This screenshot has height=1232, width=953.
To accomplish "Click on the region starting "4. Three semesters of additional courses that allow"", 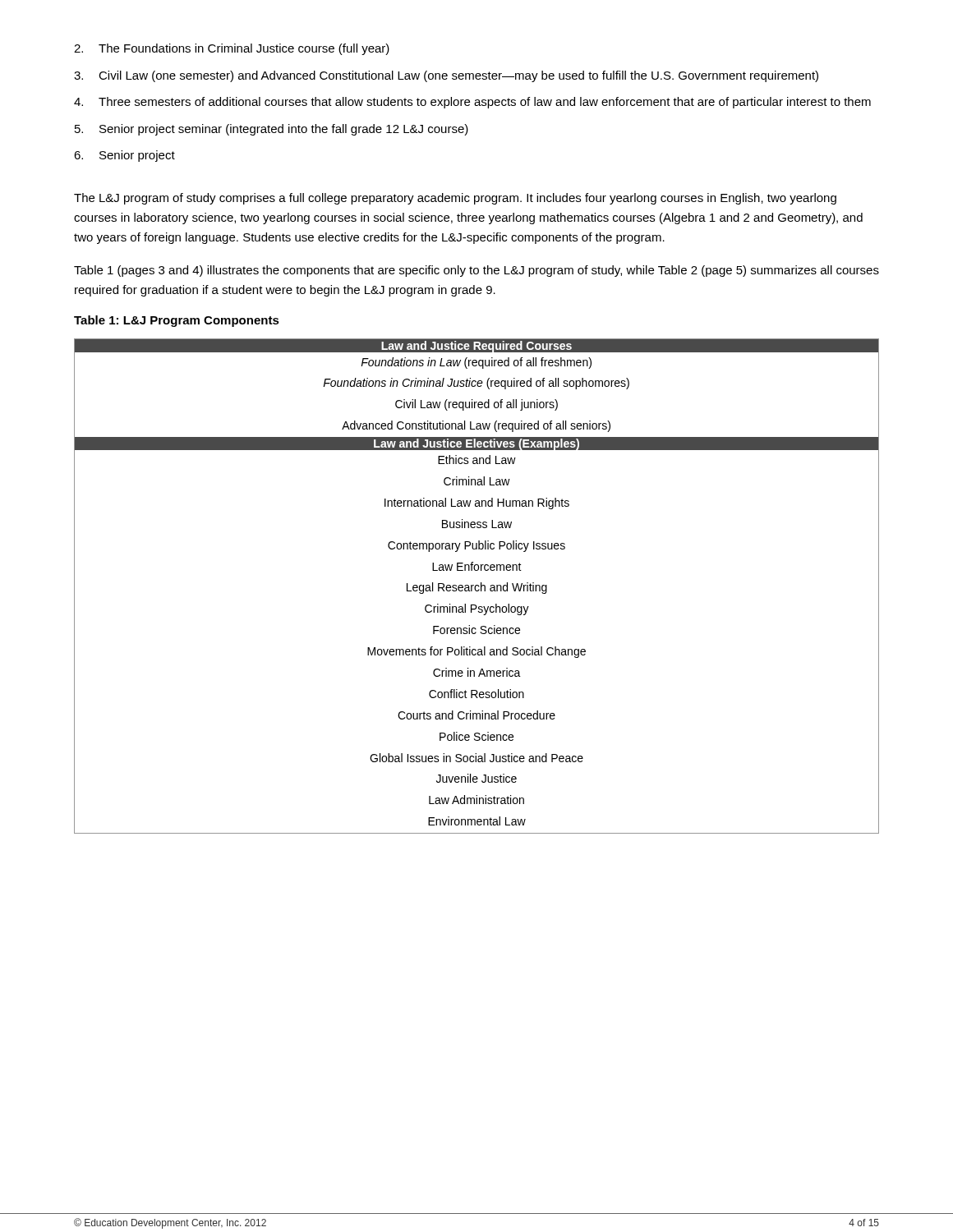I will tap(476, 102).
